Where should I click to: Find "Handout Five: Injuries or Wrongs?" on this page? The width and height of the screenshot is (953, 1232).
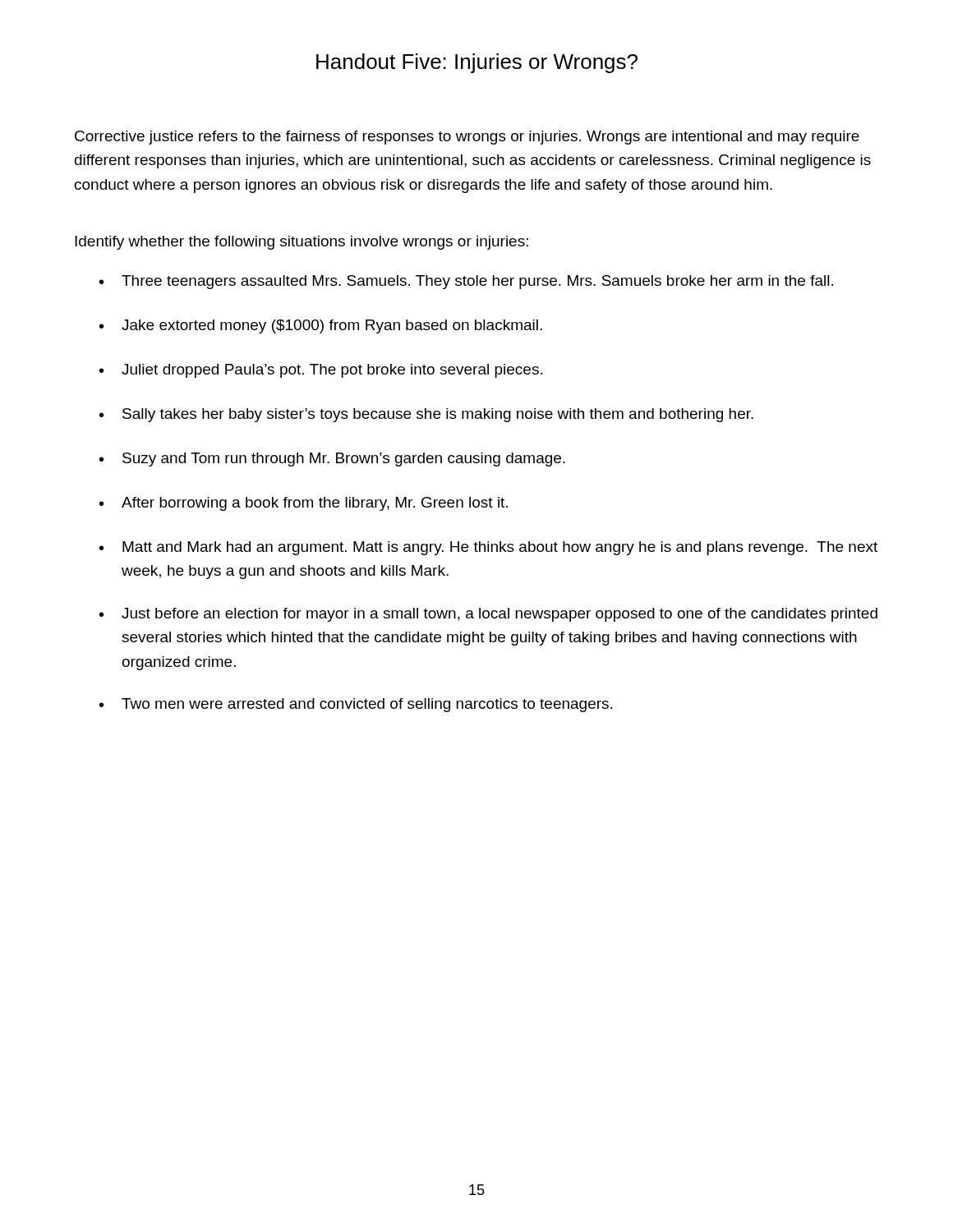476,62
